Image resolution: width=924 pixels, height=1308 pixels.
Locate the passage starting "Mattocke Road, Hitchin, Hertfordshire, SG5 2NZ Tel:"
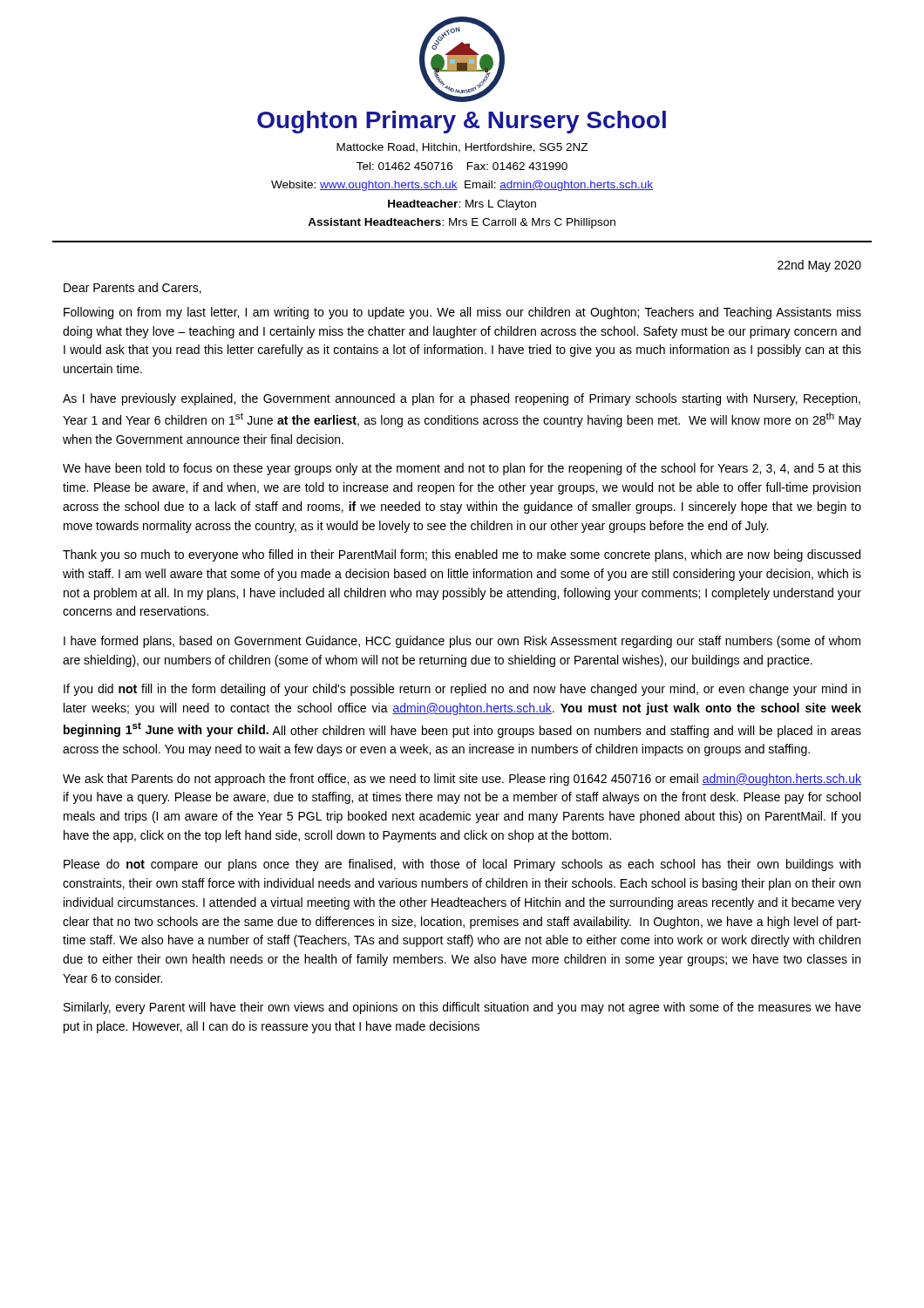pyautogui.click(x=462, y=185)
